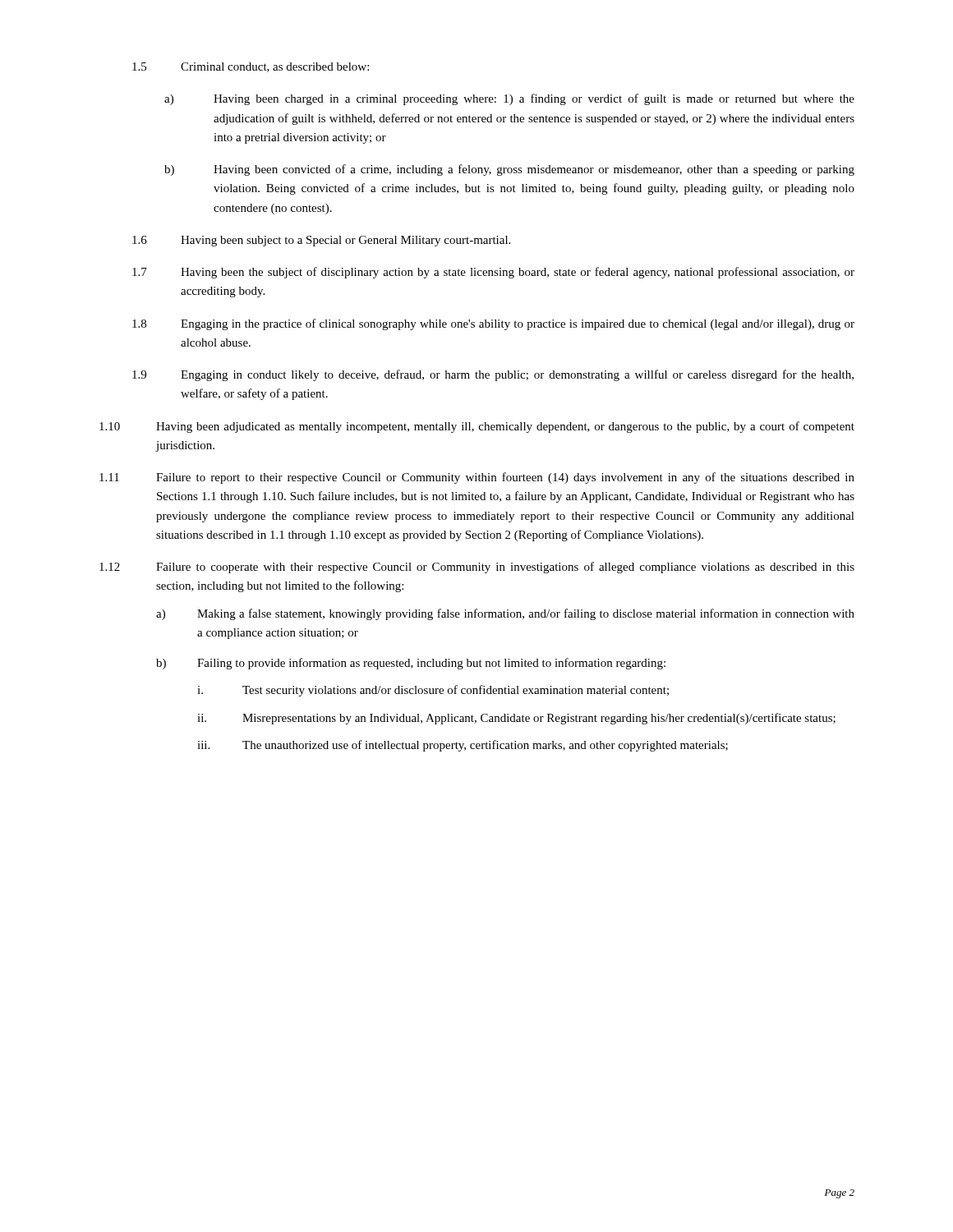Find the list item with the text "12 Failure to cooperate"
The height and width of the screenshot is (1232, 953).
pyautogui.click(x=476, y=666)
